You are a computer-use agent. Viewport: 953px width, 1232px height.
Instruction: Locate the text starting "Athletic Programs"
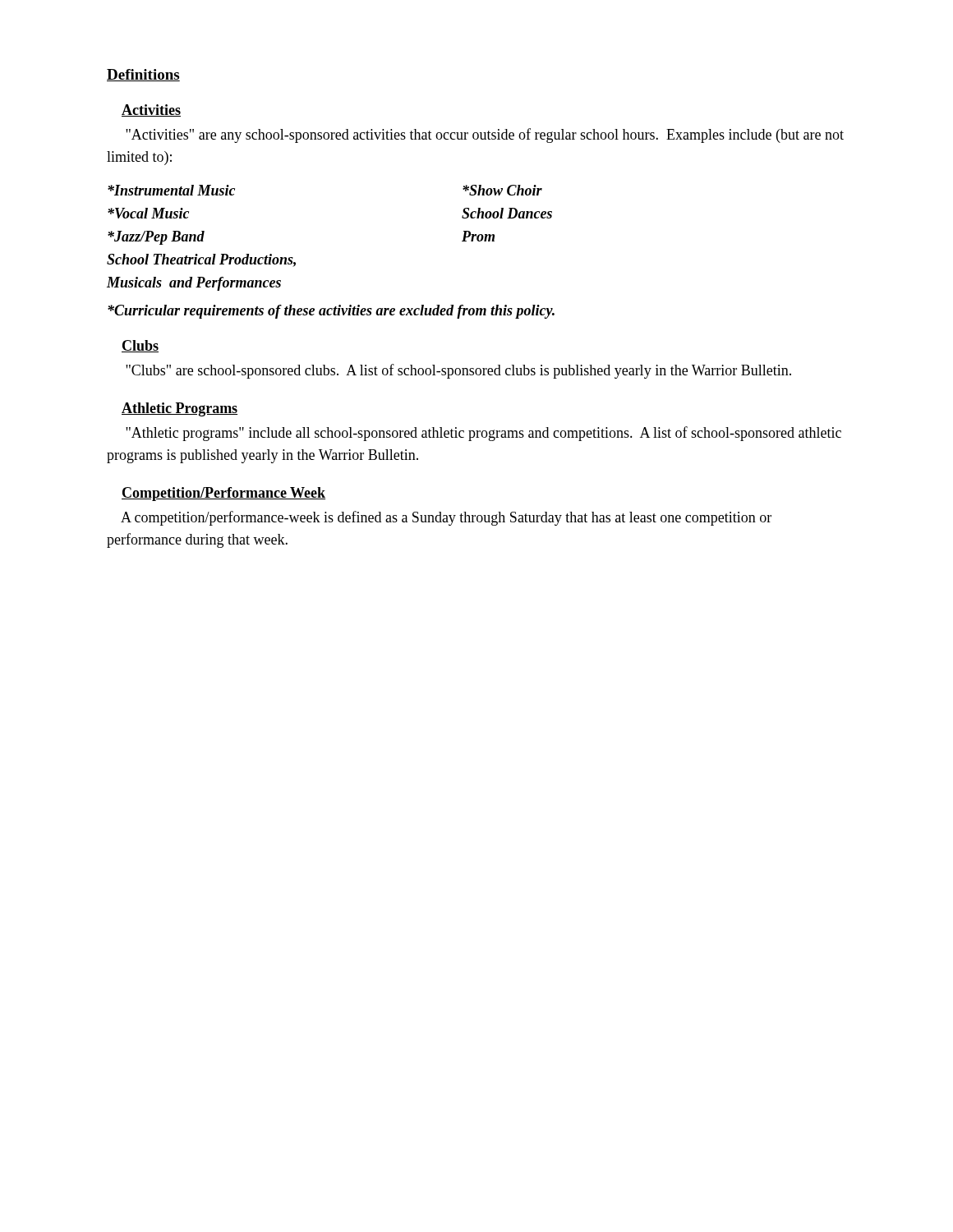[x=180, y=409]
